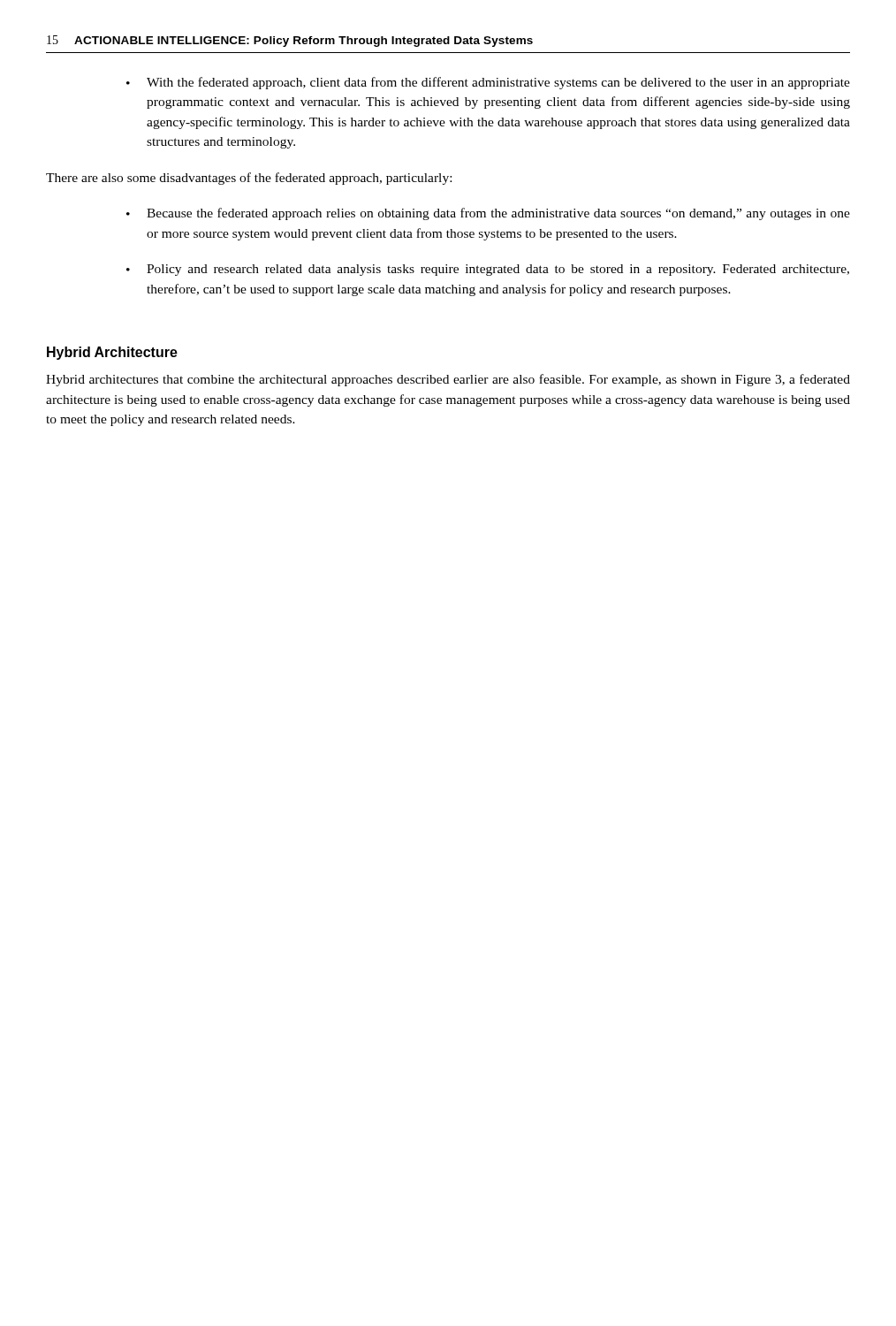896x1326 pixels.
Task: Locate the text block with the text "There are also some"
Action: tap(249, 177)
